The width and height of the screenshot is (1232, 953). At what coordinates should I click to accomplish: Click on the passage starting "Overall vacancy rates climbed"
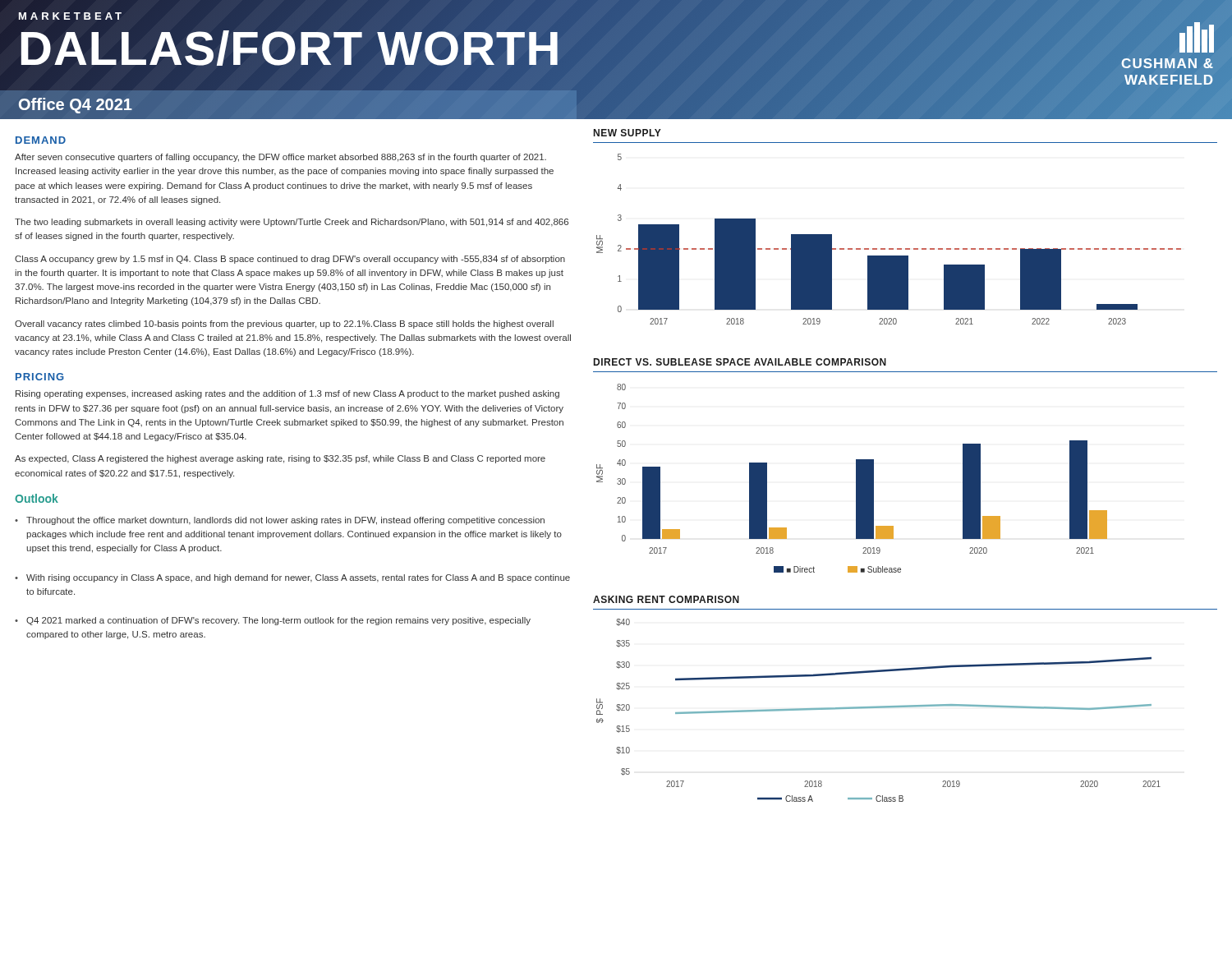click(293, 337)
